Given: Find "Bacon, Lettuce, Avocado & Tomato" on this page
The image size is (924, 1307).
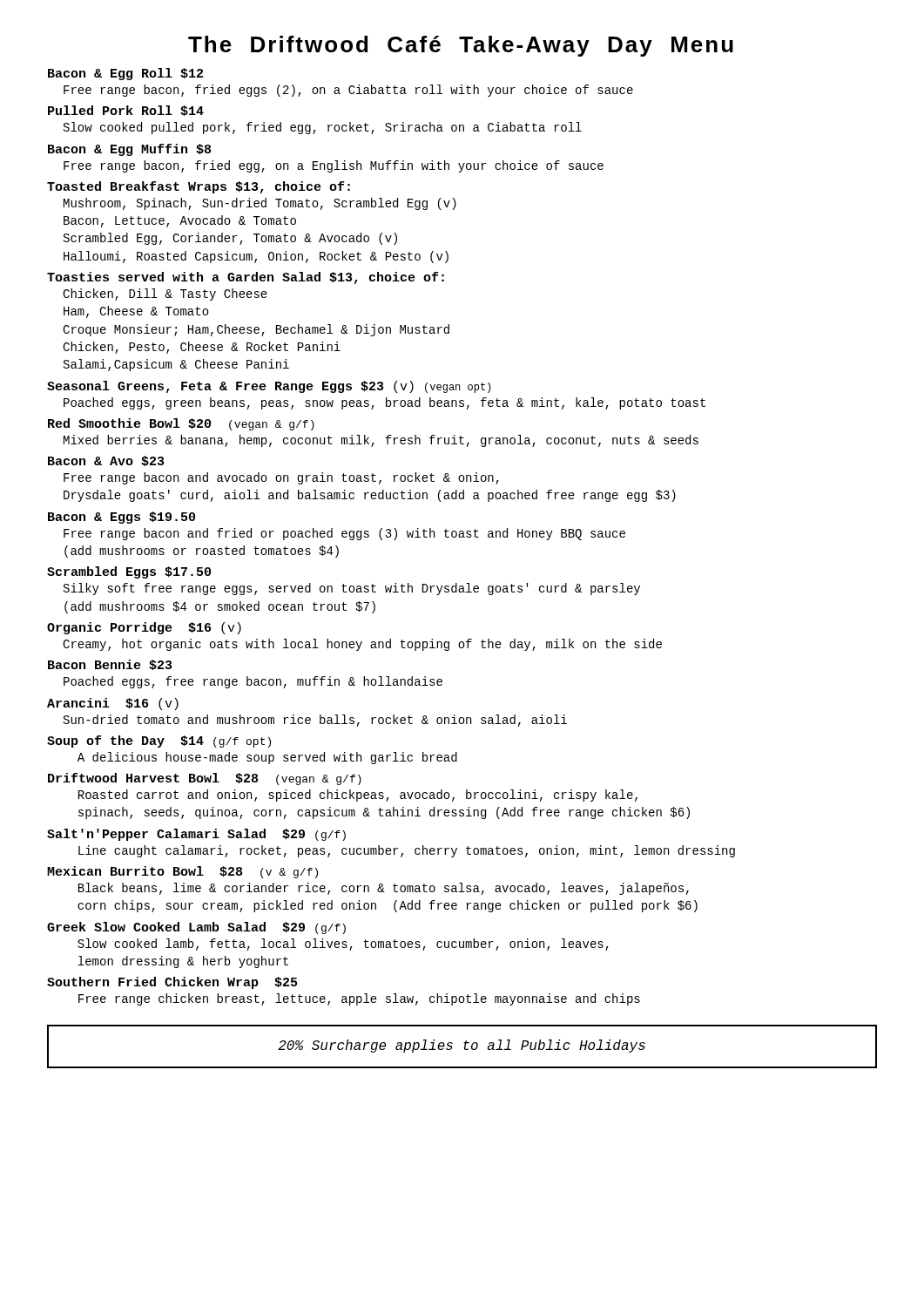Looking at the screenshot, I should pos(180,221).
